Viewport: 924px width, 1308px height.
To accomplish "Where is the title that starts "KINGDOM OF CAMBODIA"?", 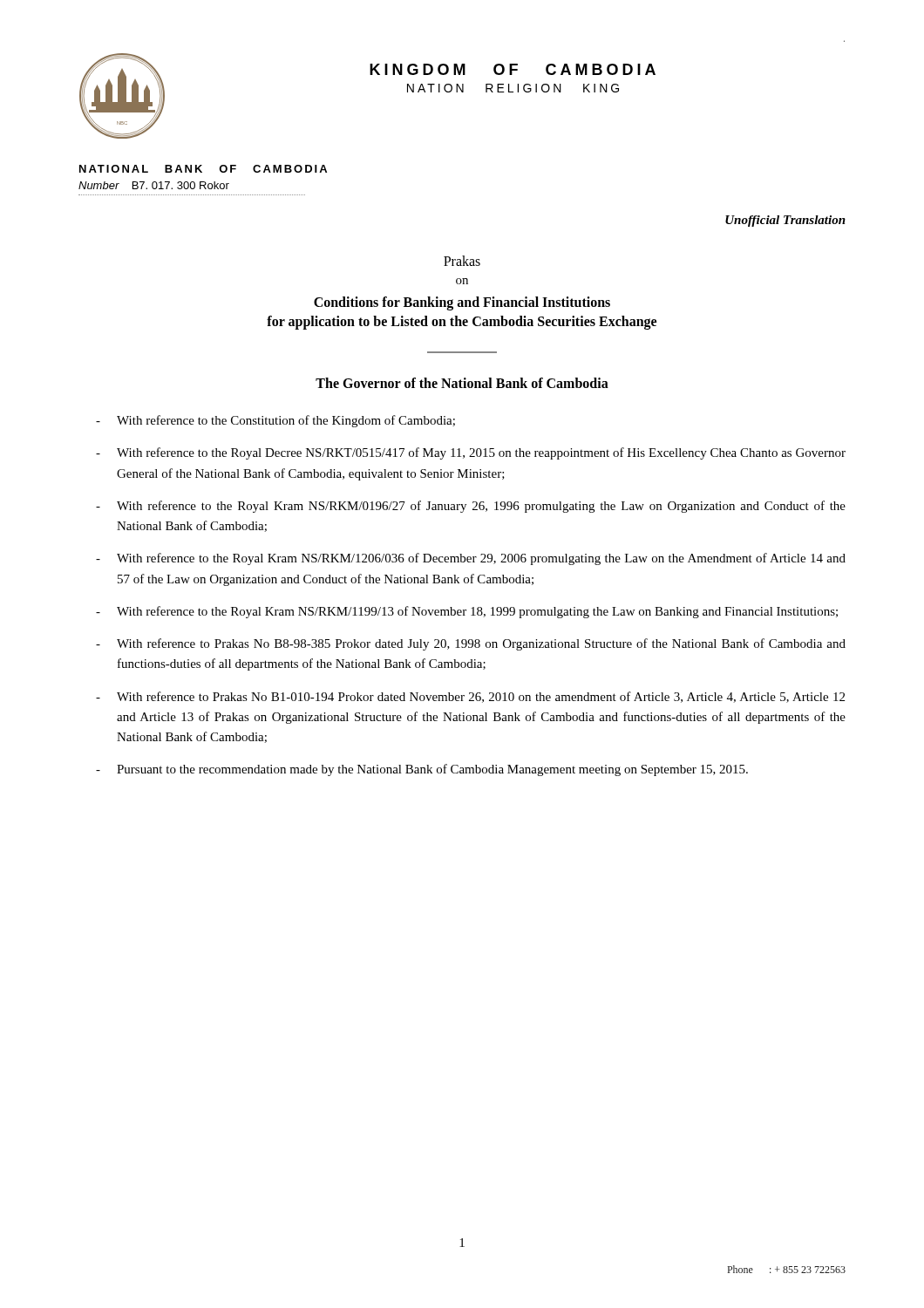I will click(x=514, y=78).
